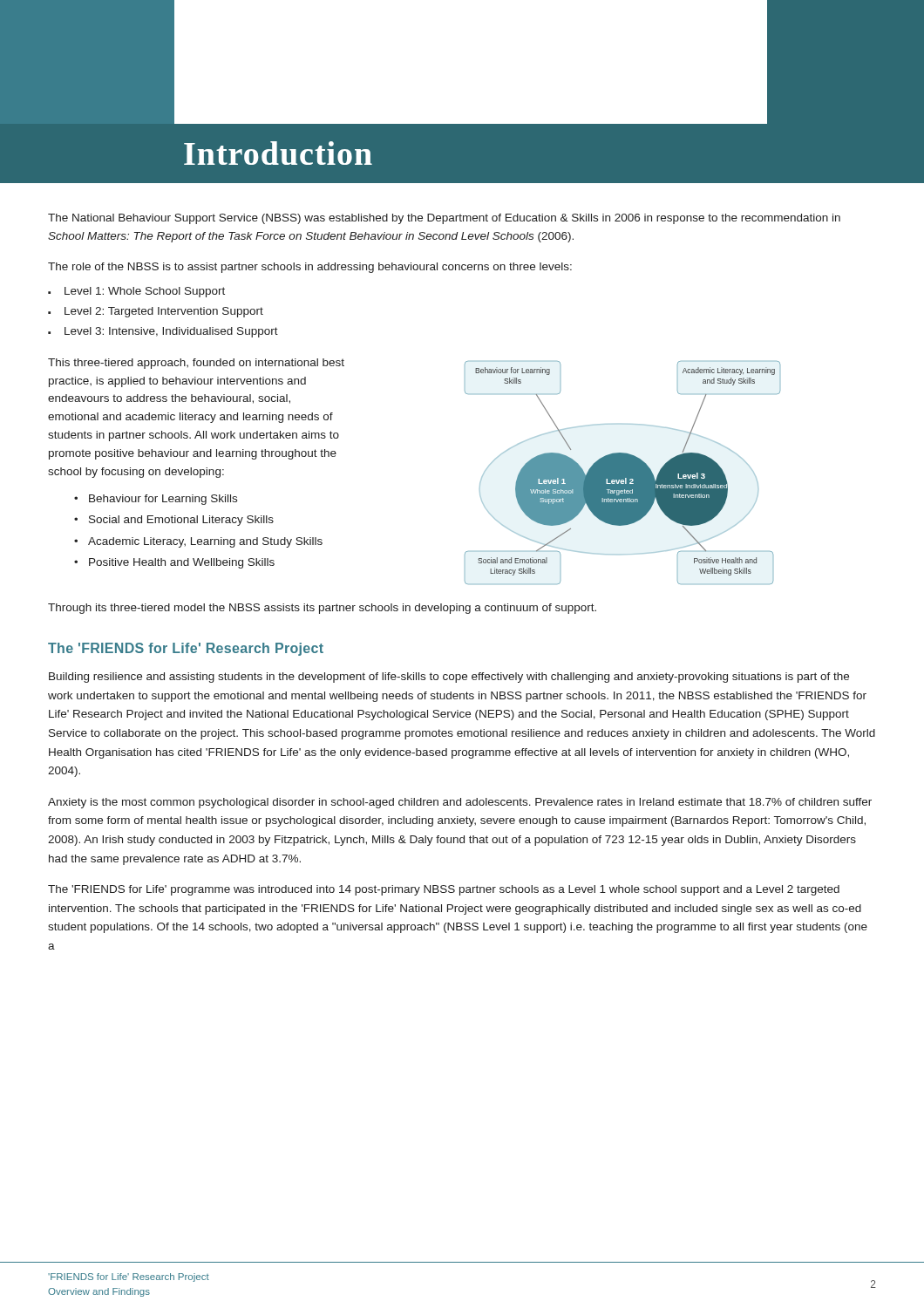Viewport: 924px width, 1308px height.
Task: Where is the passage that starts "The National Behaviour Support Service (NBSS) was"?
Action: [444, 227]
